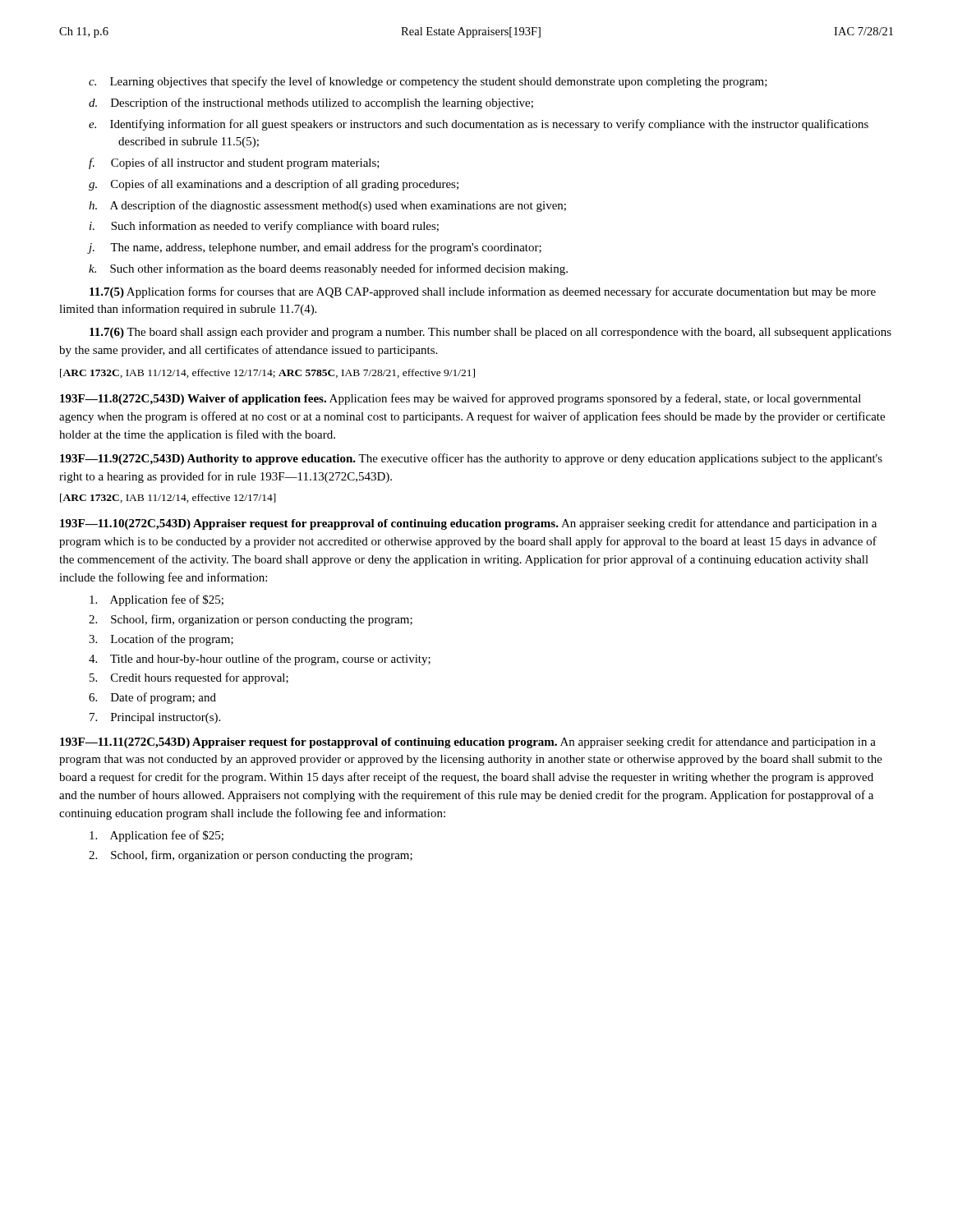953x1232 pixels.
Task: Point to the passage starting "[ARC 1732C, IAB 11/12/14, effective 12/17/14; ARC"
Action: point(267,372)
